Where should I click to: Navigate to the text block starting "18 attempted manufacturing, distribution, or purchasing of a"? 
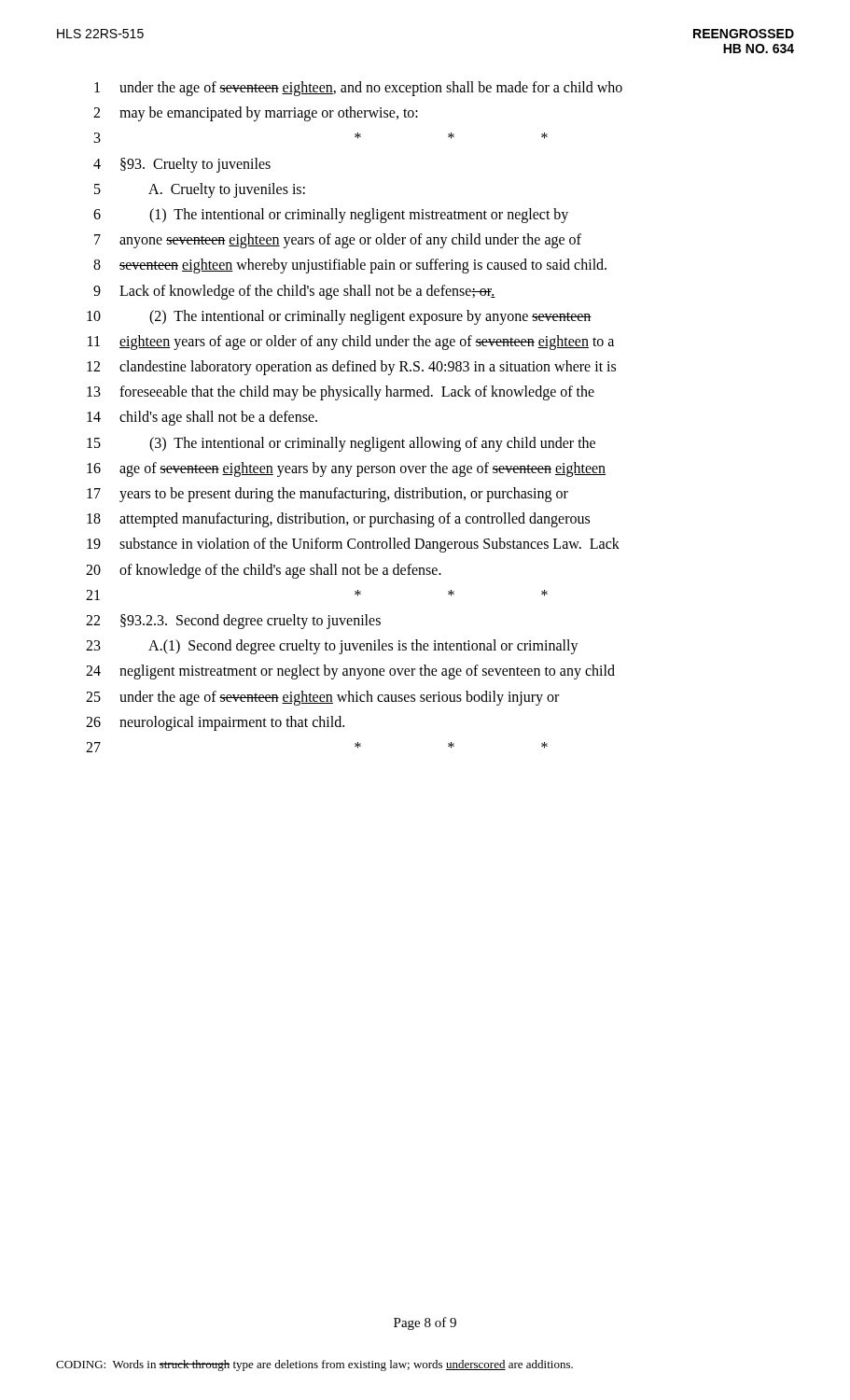pyautogui.click(x=425, y=519)
